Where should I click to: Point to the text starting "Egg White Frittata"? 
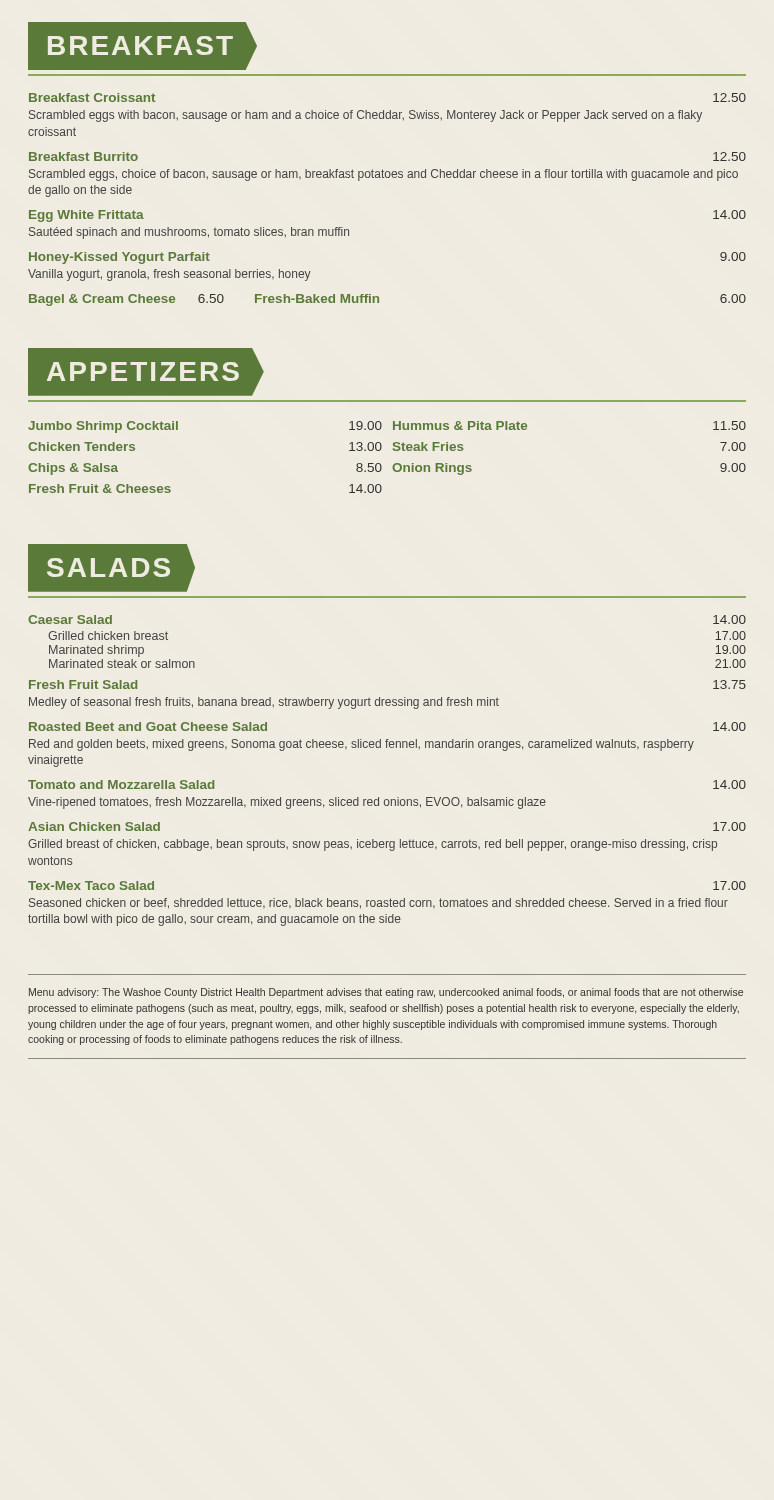click(x=84, y=216)
